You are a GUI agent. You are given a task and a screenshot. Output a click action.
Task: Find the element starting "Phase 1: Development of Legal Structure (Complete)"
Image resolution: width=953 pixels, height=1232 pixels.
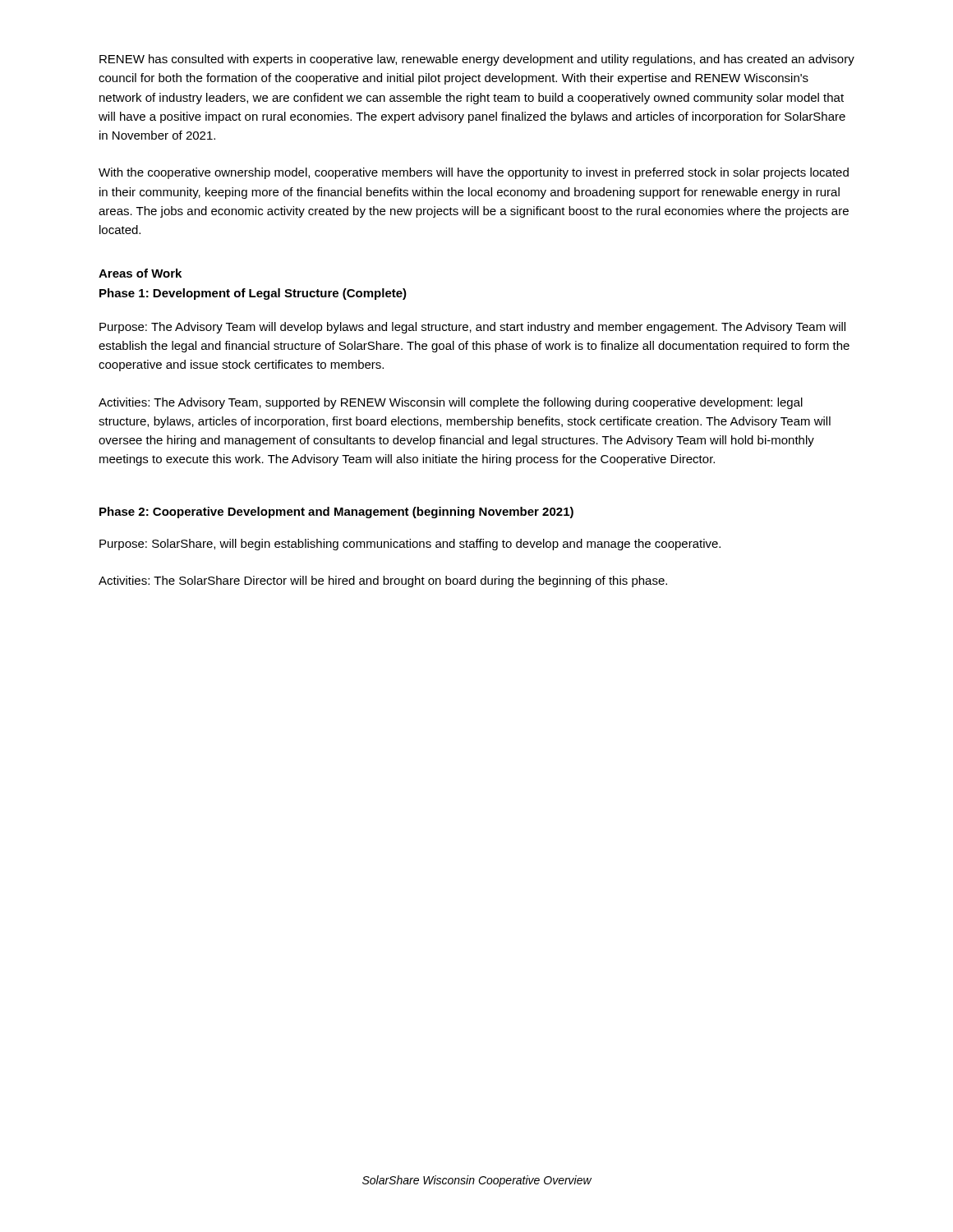tap(253, 292)
